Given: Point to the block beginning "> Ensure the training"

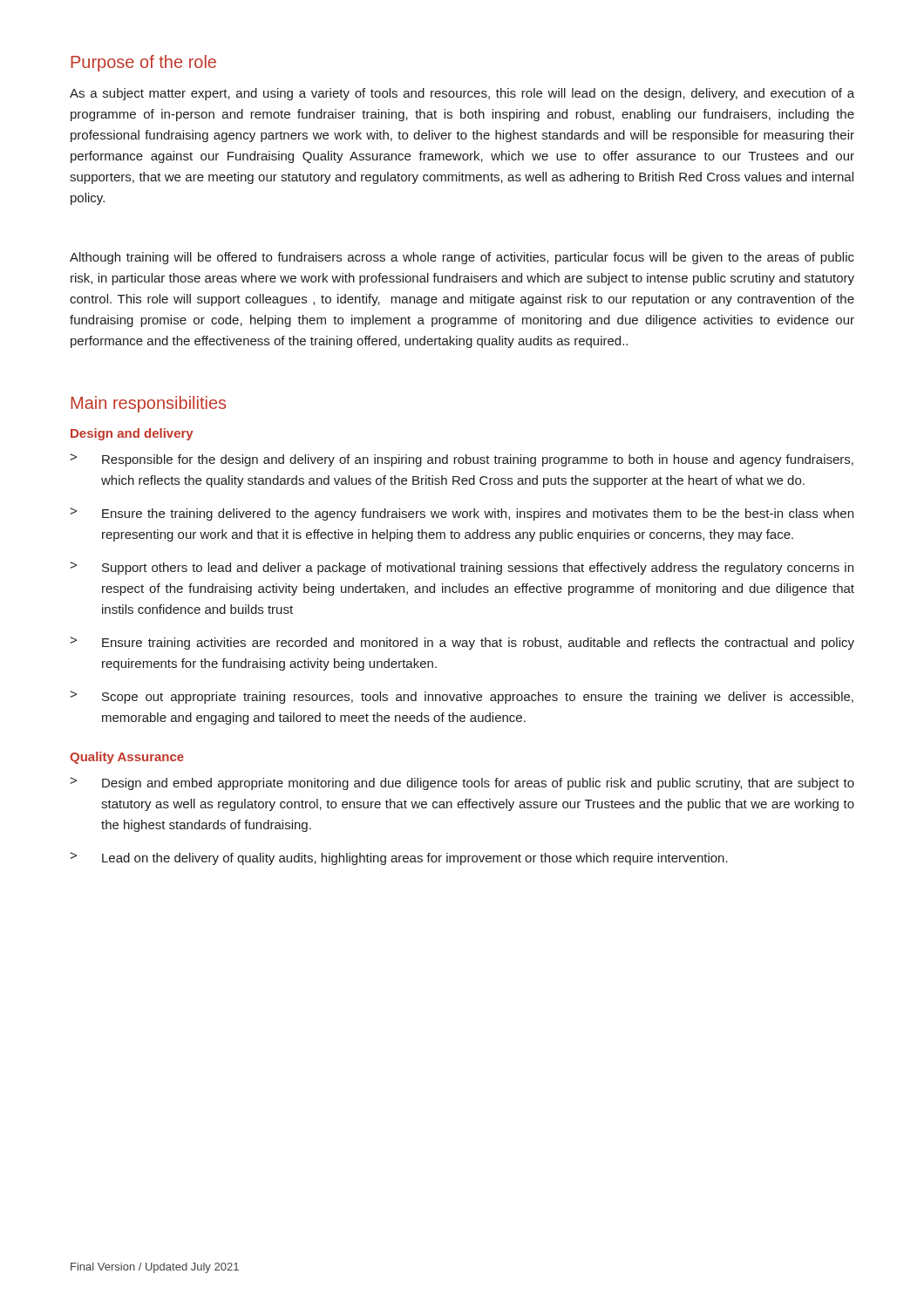Looking at the screenshot, I should click(x=462, y=524).
